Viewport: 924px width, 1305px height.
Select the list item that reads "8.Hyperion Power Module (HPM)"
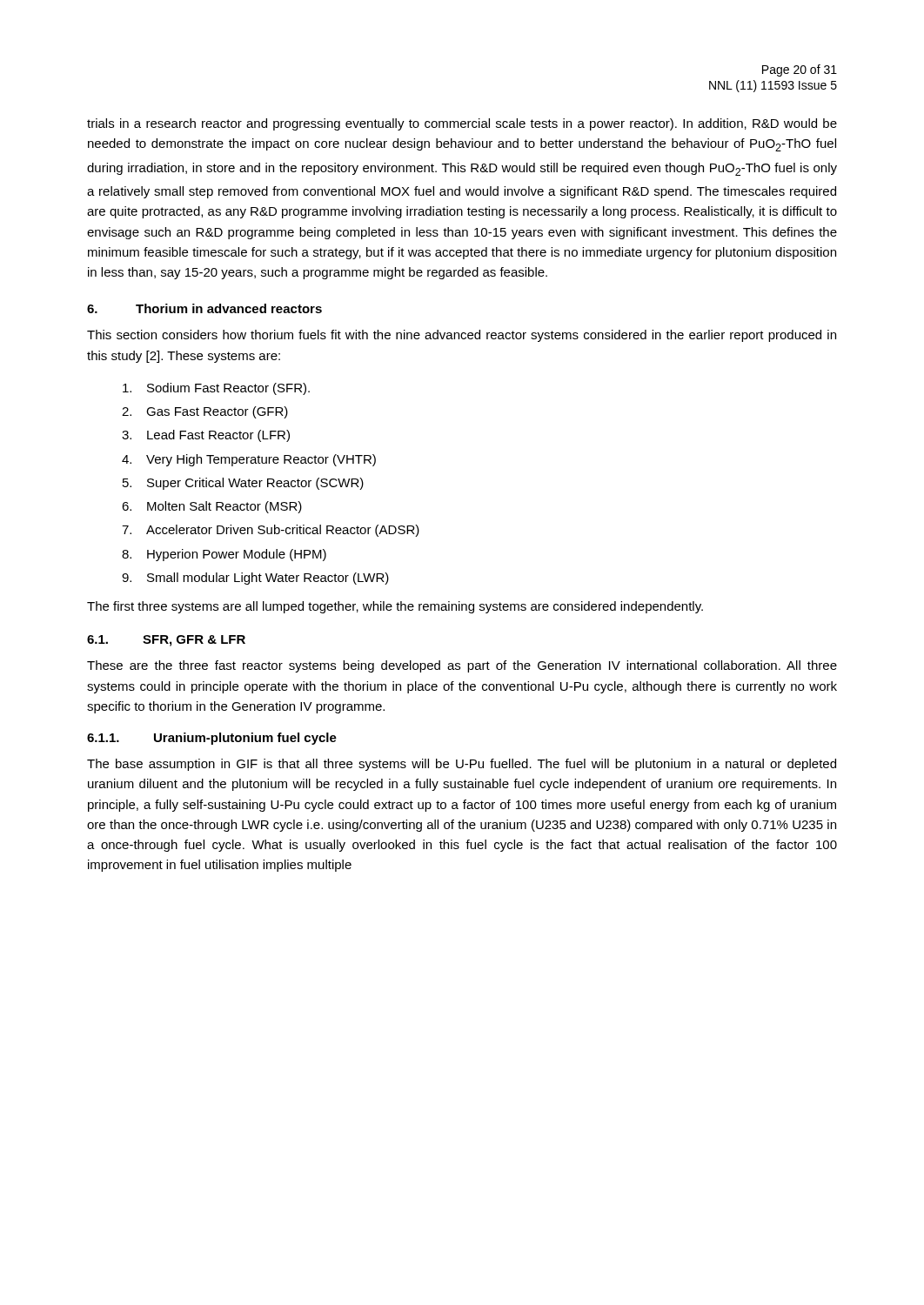[224, 553]
